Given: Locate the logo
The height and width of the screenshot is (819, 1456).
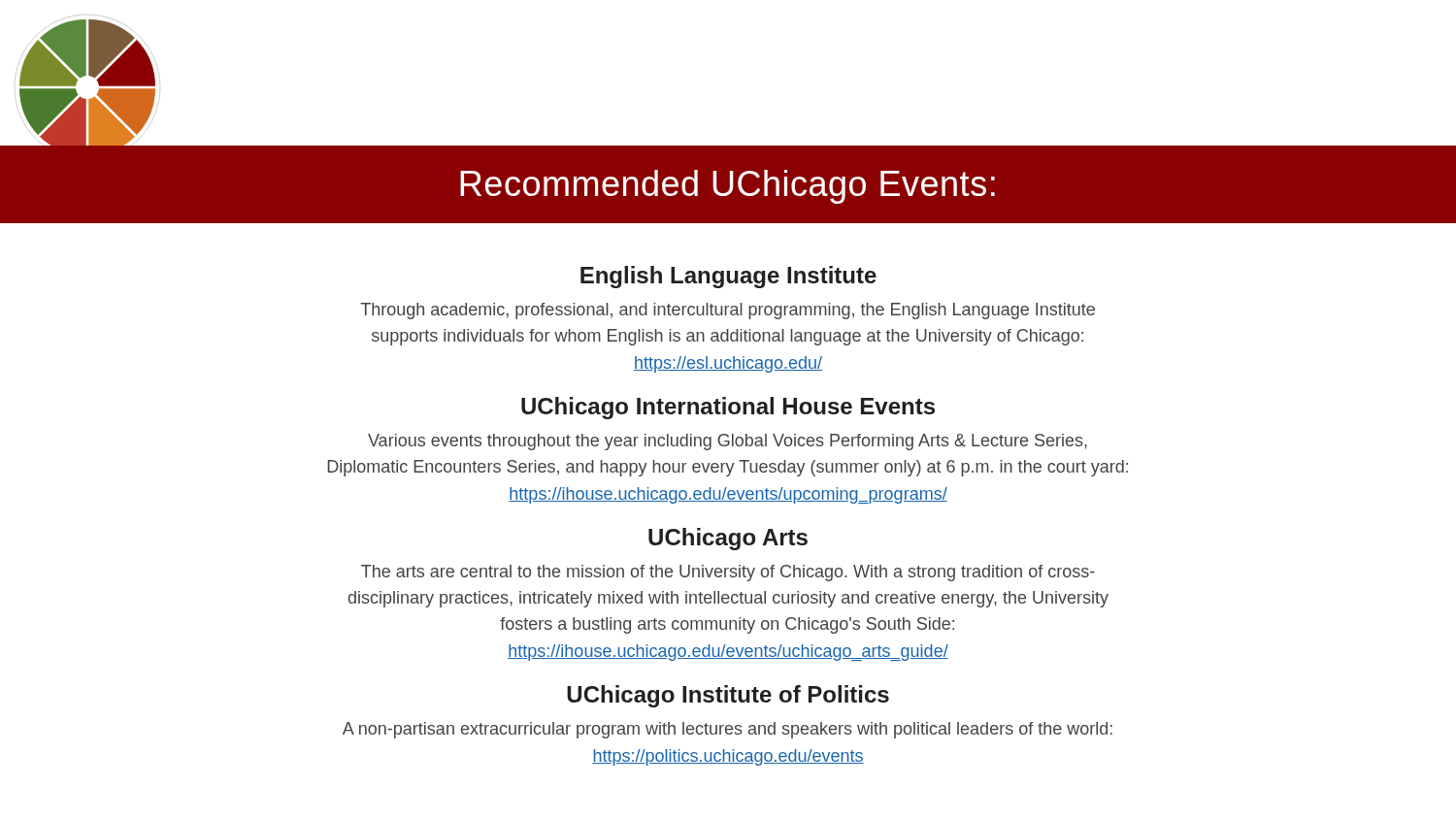Looking at the screenshot, I should 87,87.
